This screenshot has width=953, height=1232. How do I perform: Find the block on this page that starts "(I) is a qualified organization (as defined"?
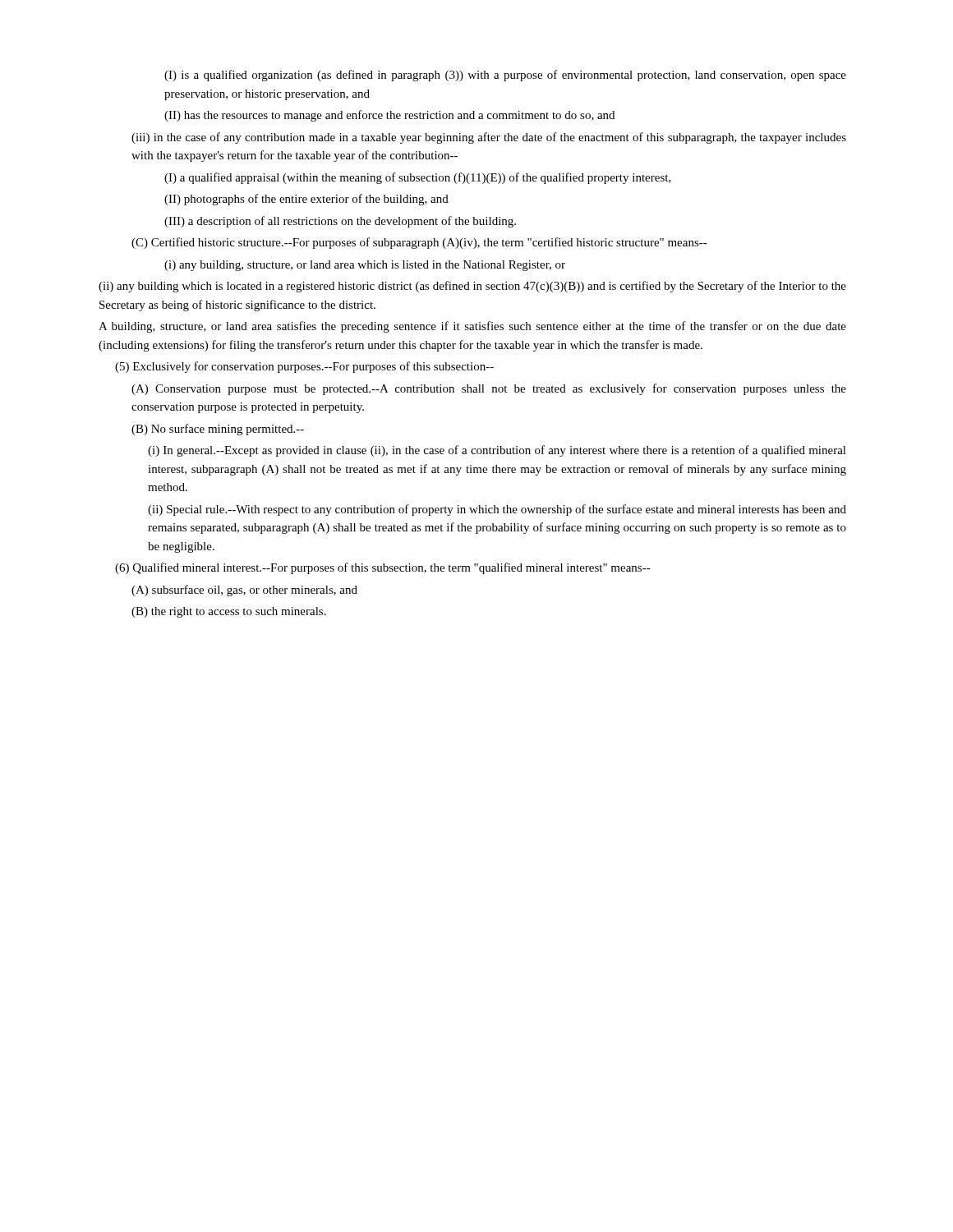point(505,84)
